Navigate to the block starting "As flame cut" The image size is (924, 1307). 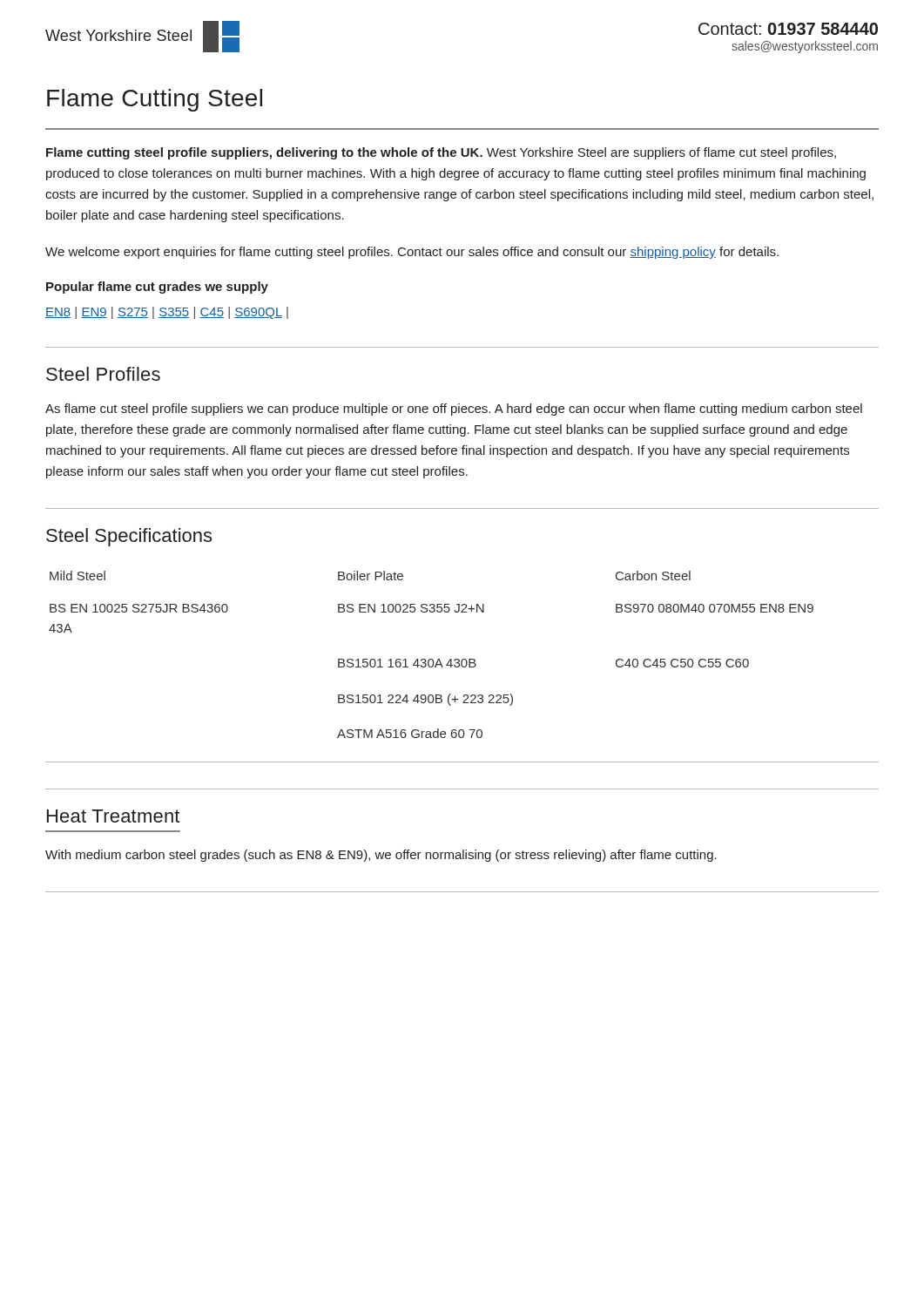coord(454,440)
